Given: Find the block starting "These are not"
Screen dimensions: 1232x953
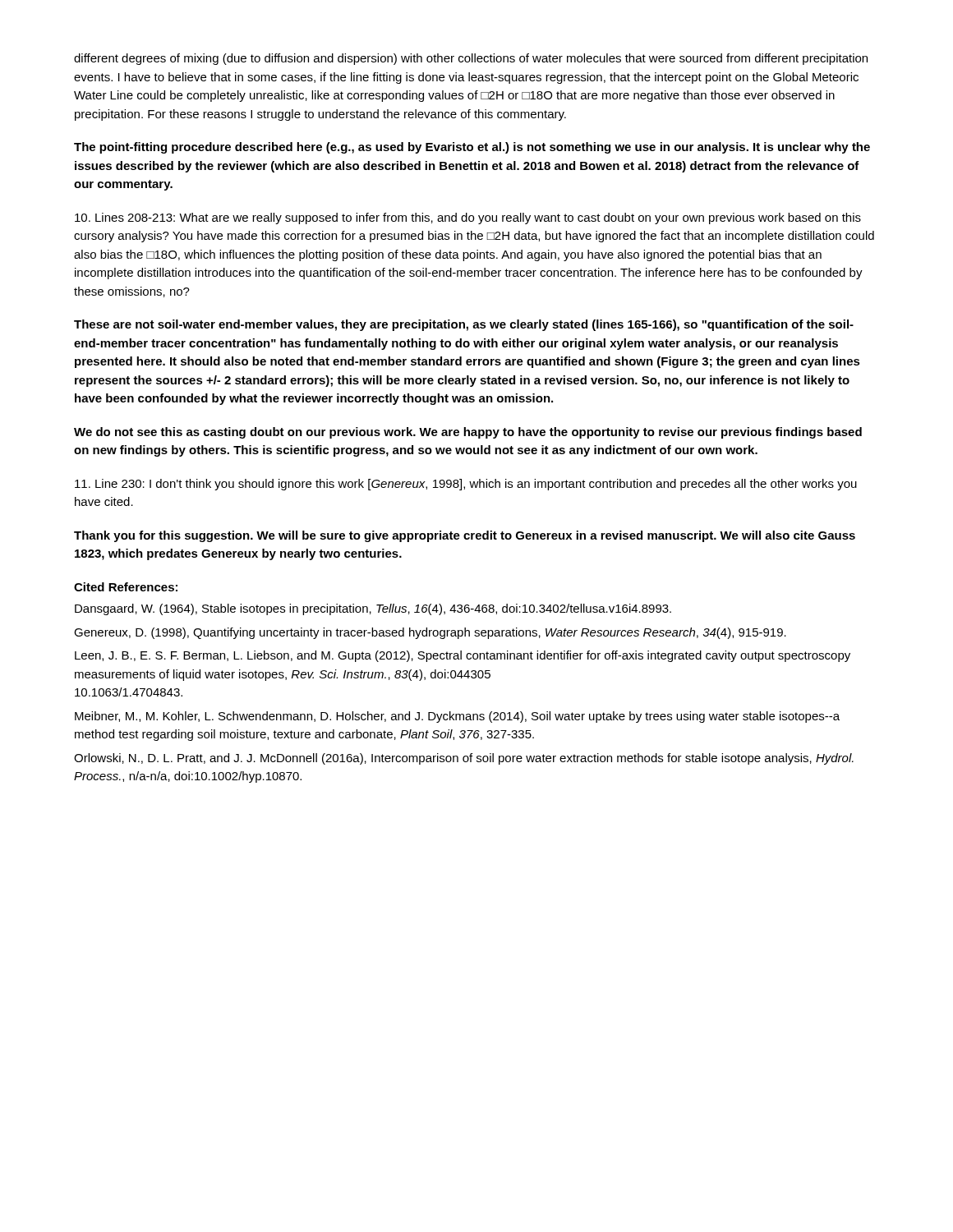Looking at the screenshot, I should click(467, 361).
